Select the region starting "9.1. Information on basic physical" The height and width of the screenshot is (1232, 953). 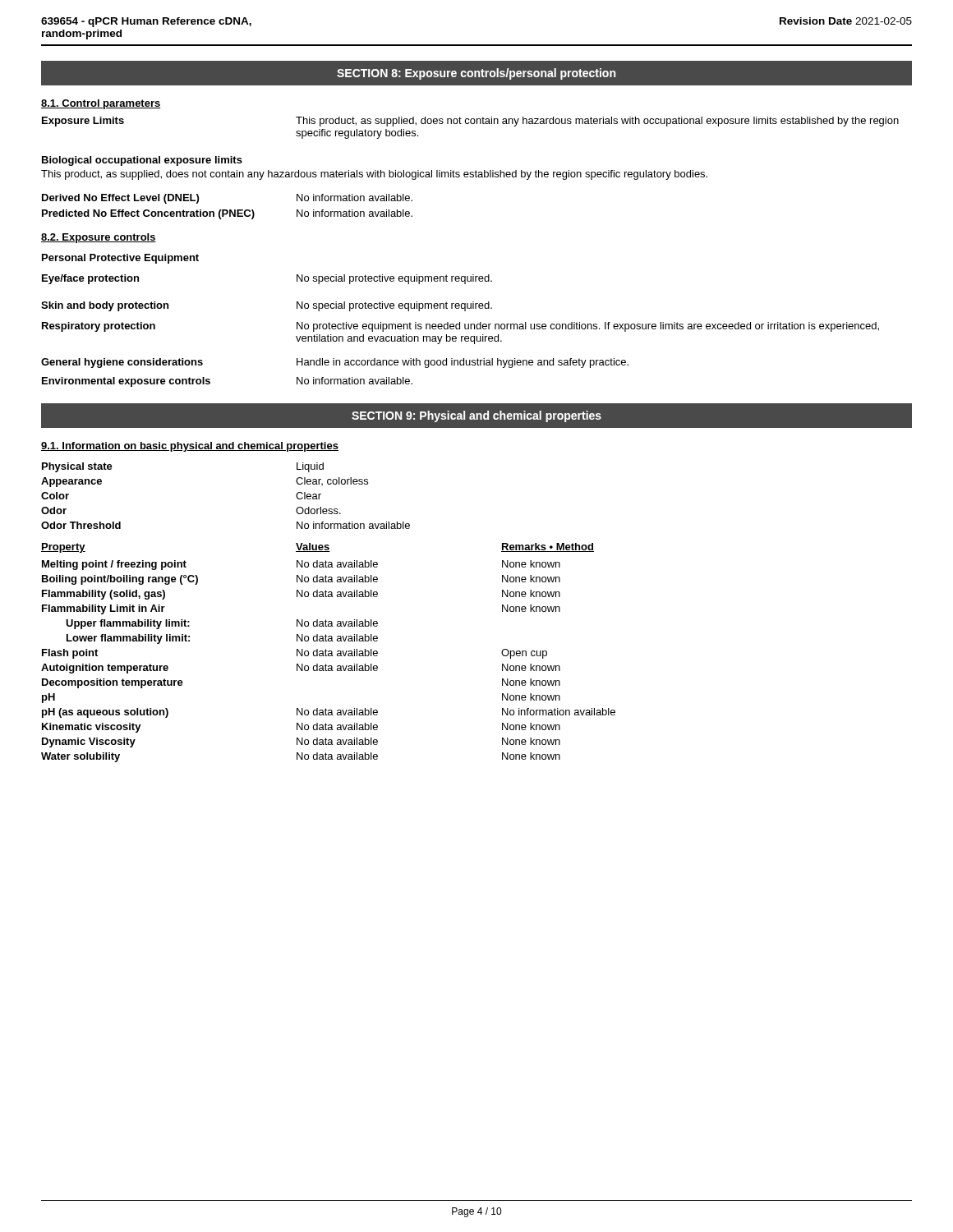point(190,446)
